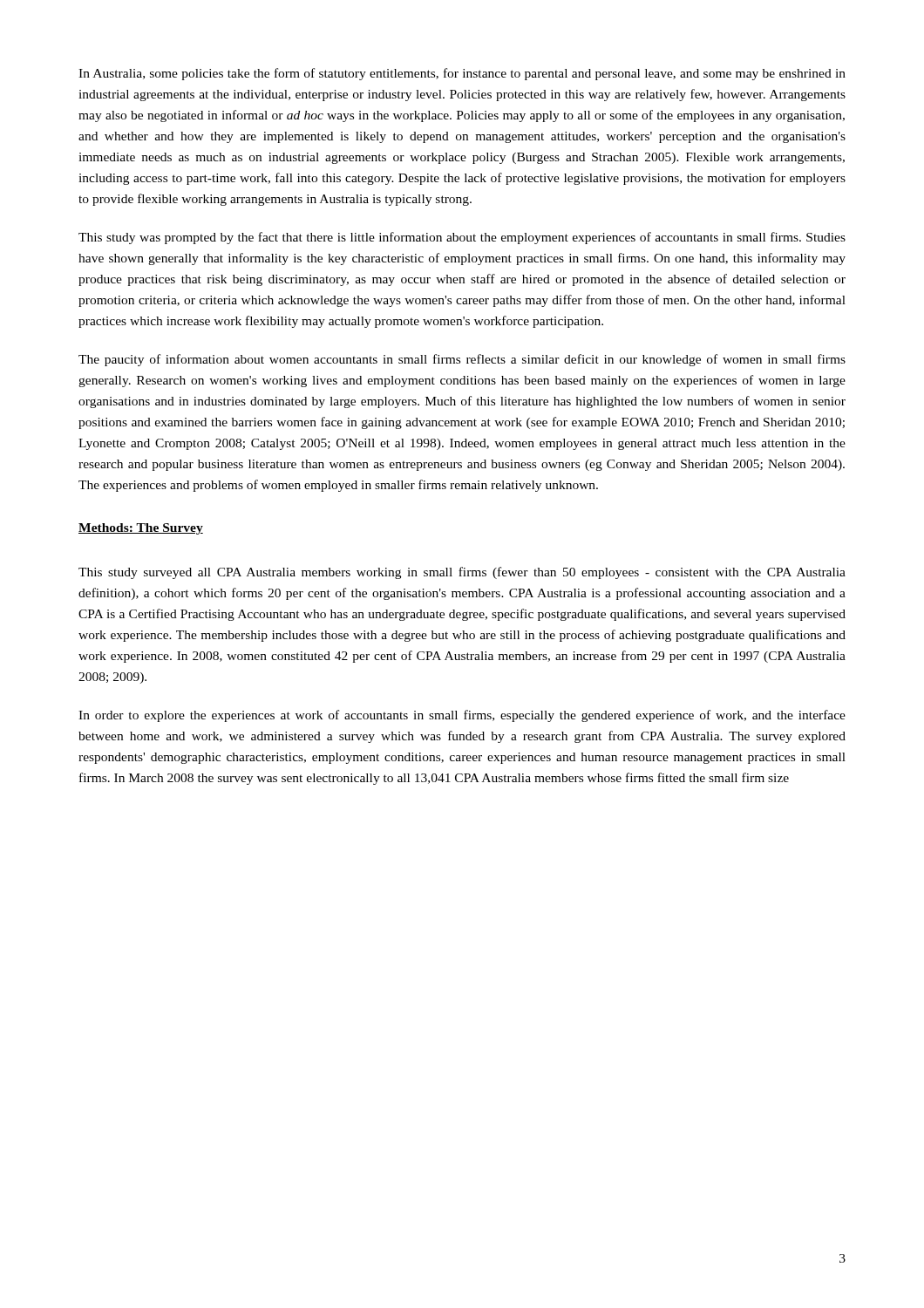Point to the text starting "In order to"
This screenshot has height=1308, width=924.
click(x=462, y=746)
